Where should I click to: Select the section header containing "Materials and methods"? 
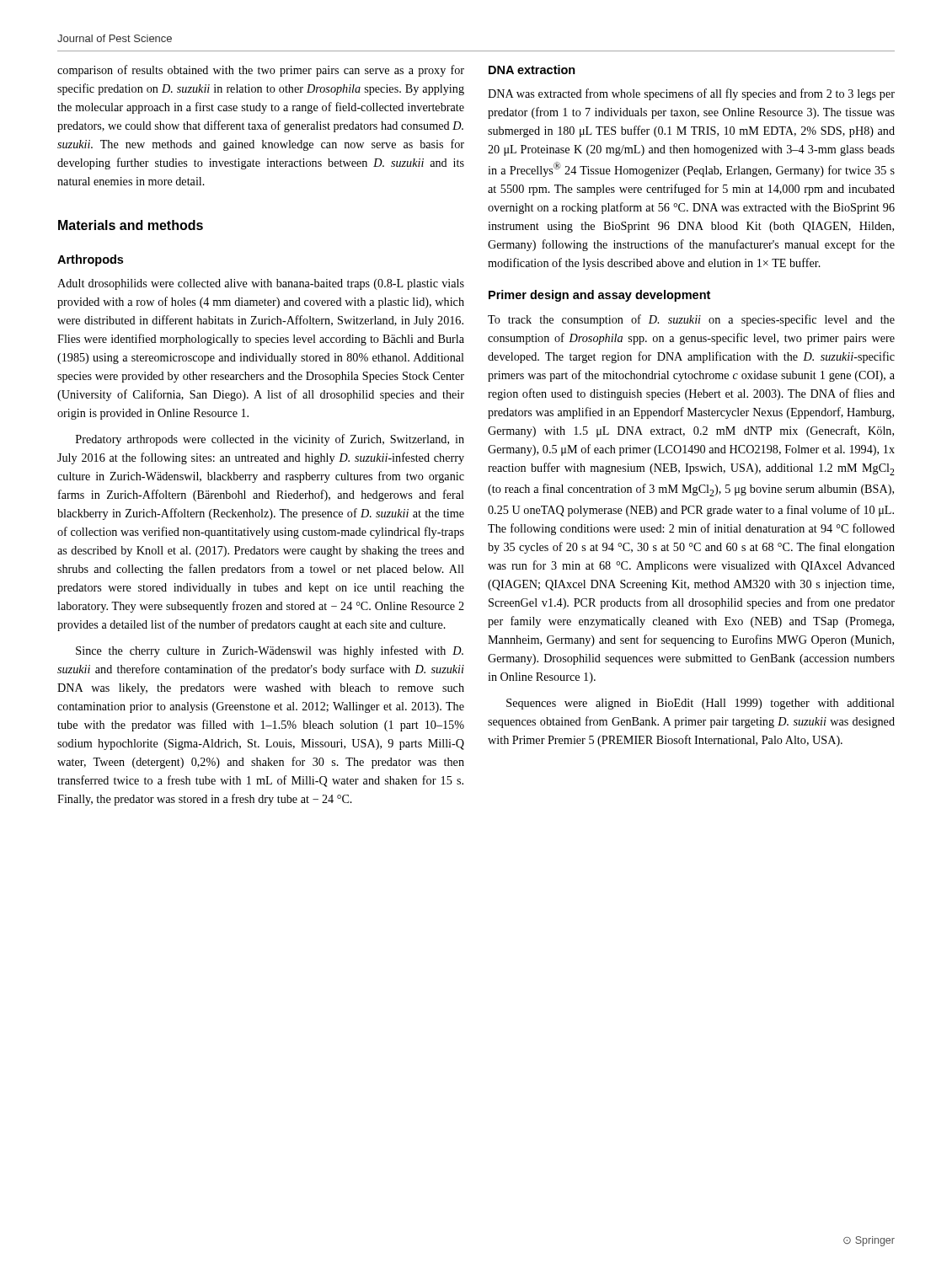point(130,225)
